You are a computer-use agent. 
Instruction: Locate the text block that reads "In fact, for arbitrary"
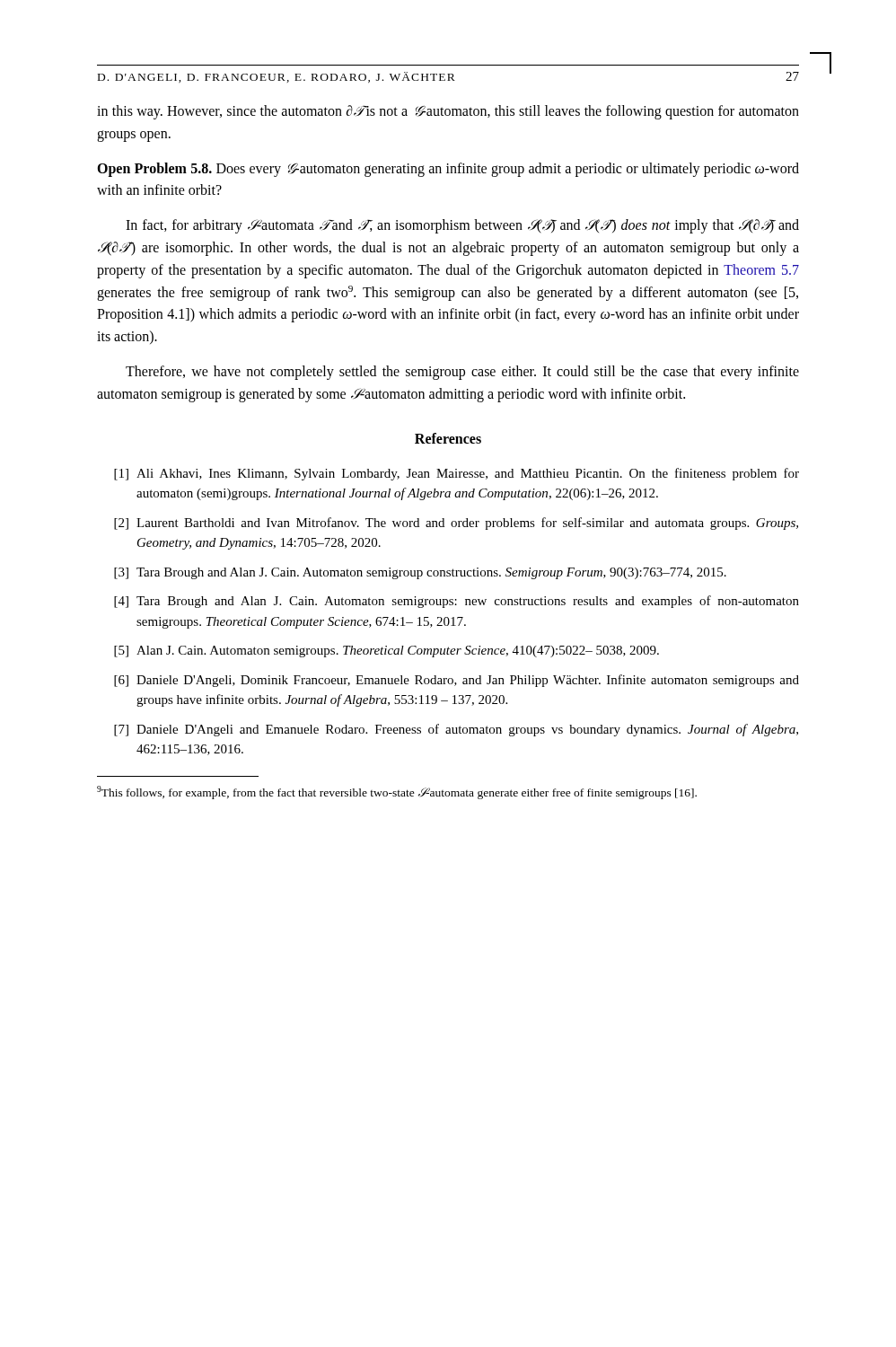click(448, 281)
